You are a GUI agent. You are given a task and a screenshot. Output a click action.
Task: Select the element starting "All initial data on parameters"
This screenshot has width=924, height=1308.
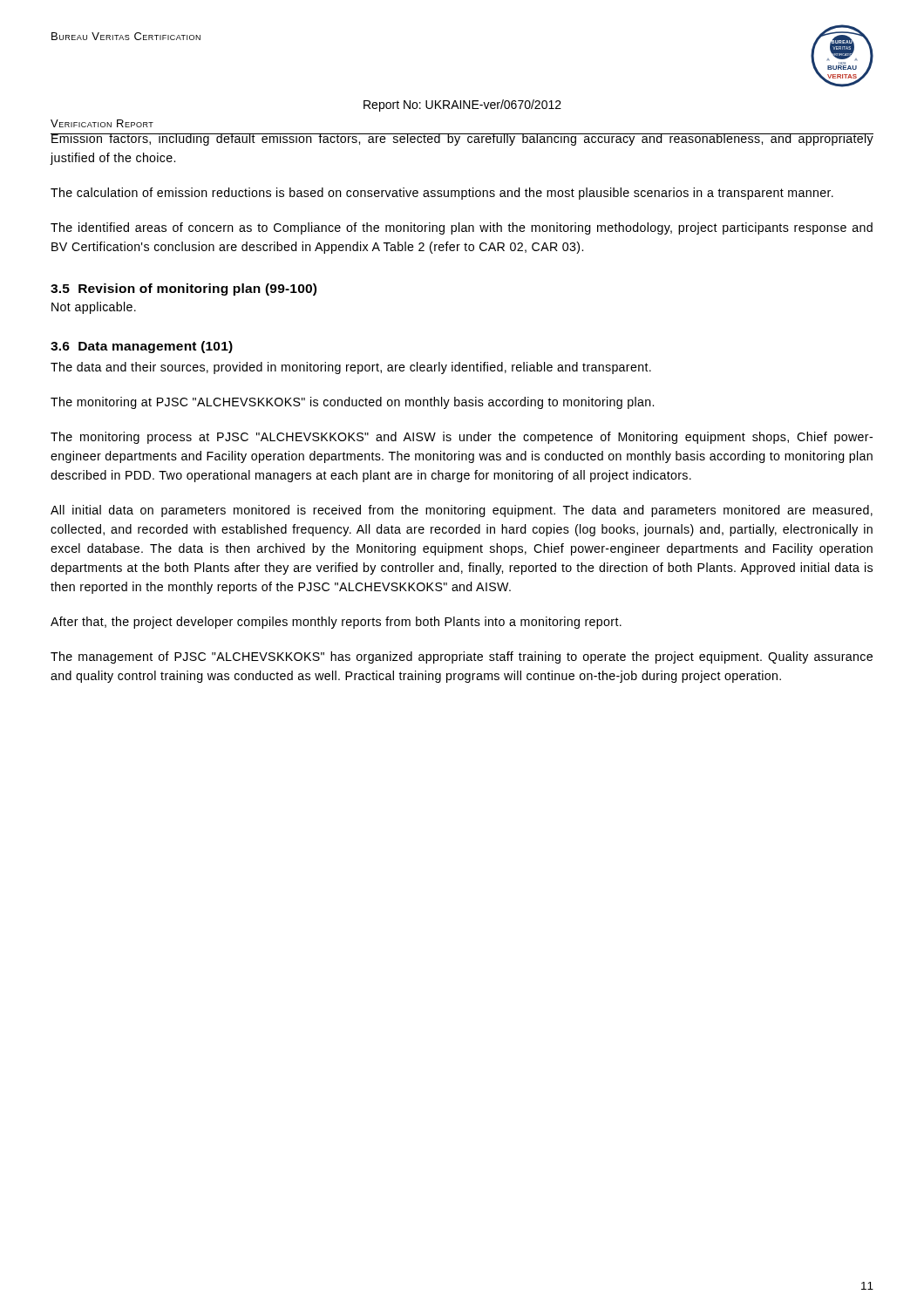coord(462,549)
